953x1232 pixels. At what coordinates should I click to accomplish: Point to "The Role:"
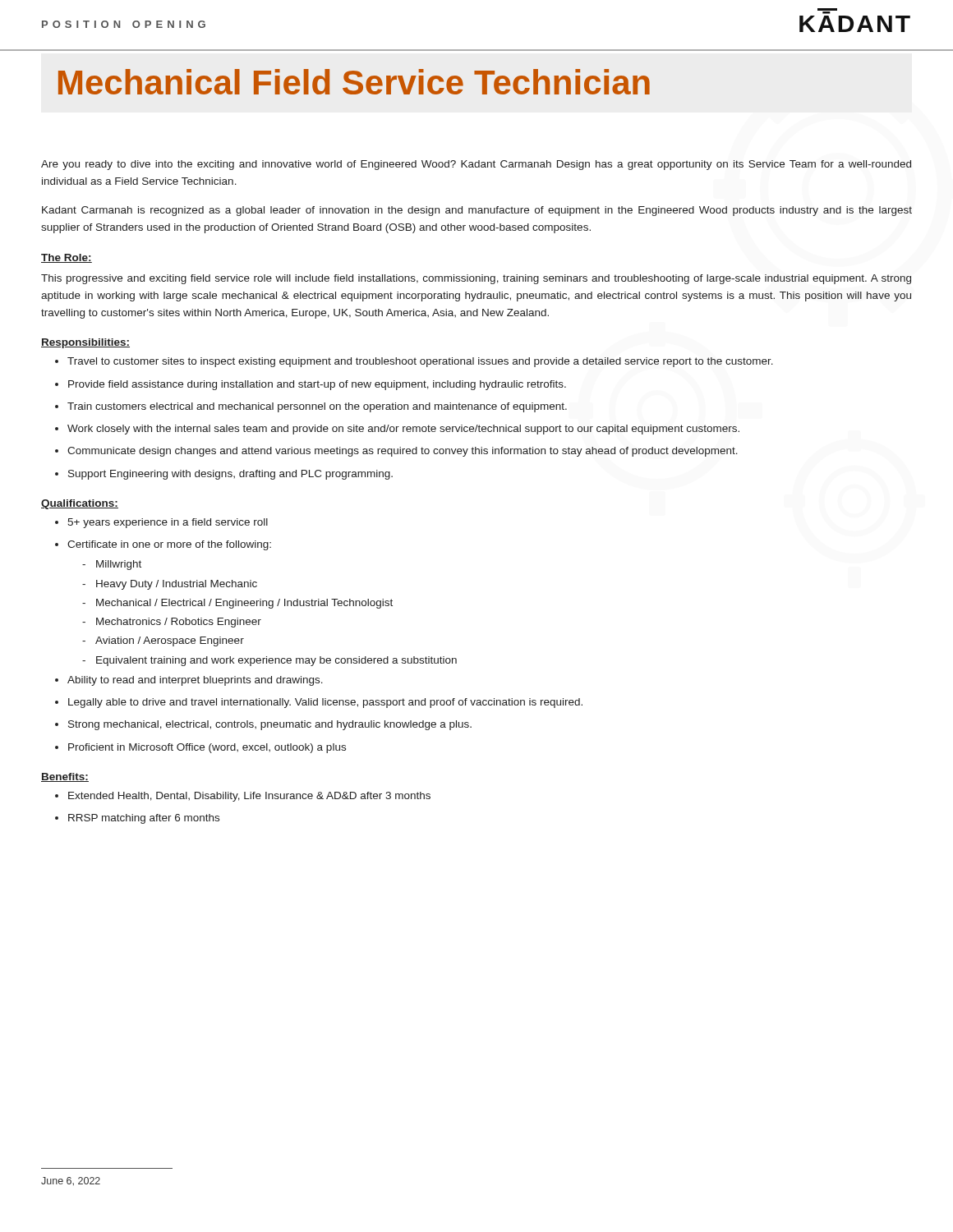click(66, 257)
